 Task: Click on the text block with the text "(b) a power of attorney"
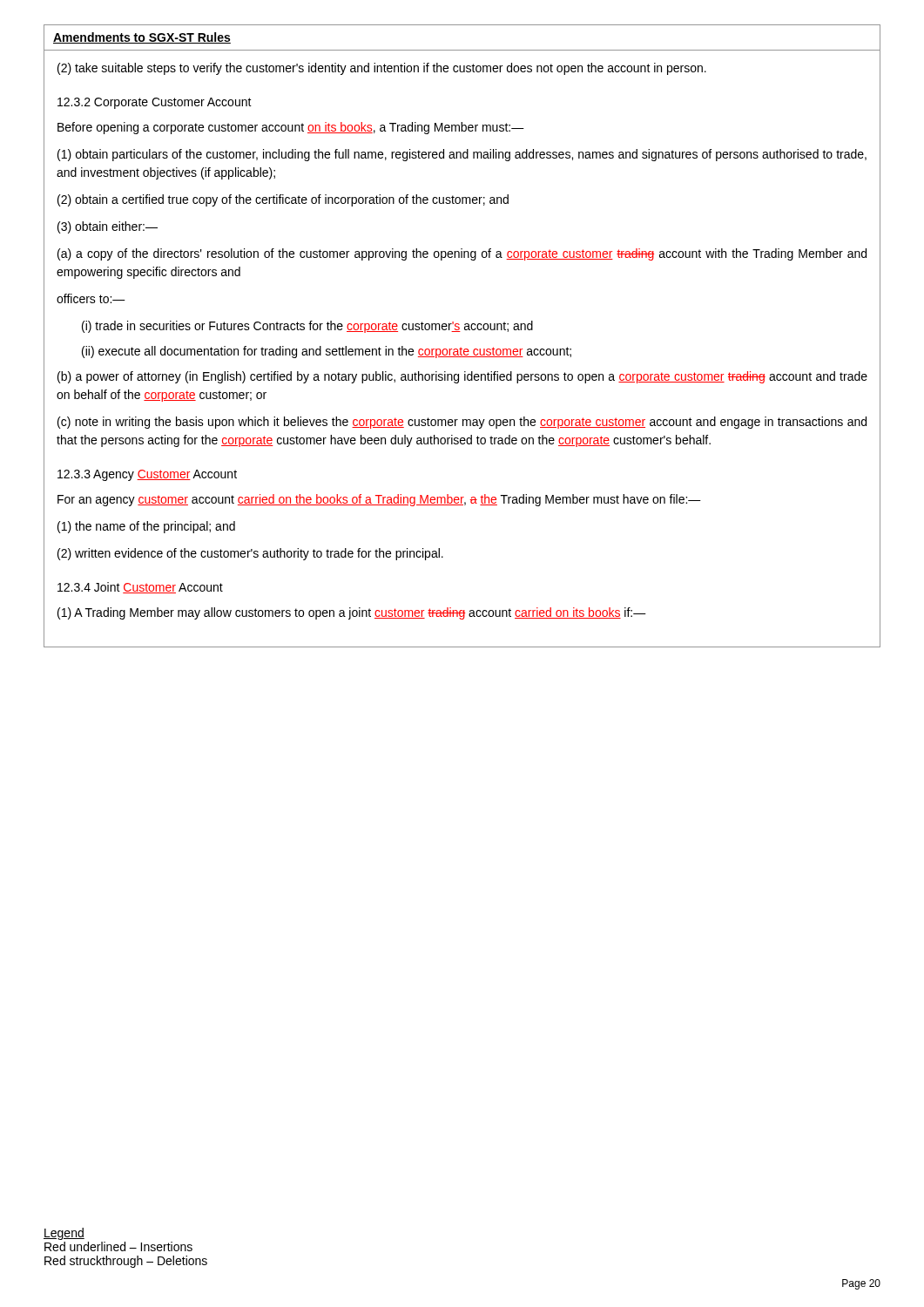point(462,386)
